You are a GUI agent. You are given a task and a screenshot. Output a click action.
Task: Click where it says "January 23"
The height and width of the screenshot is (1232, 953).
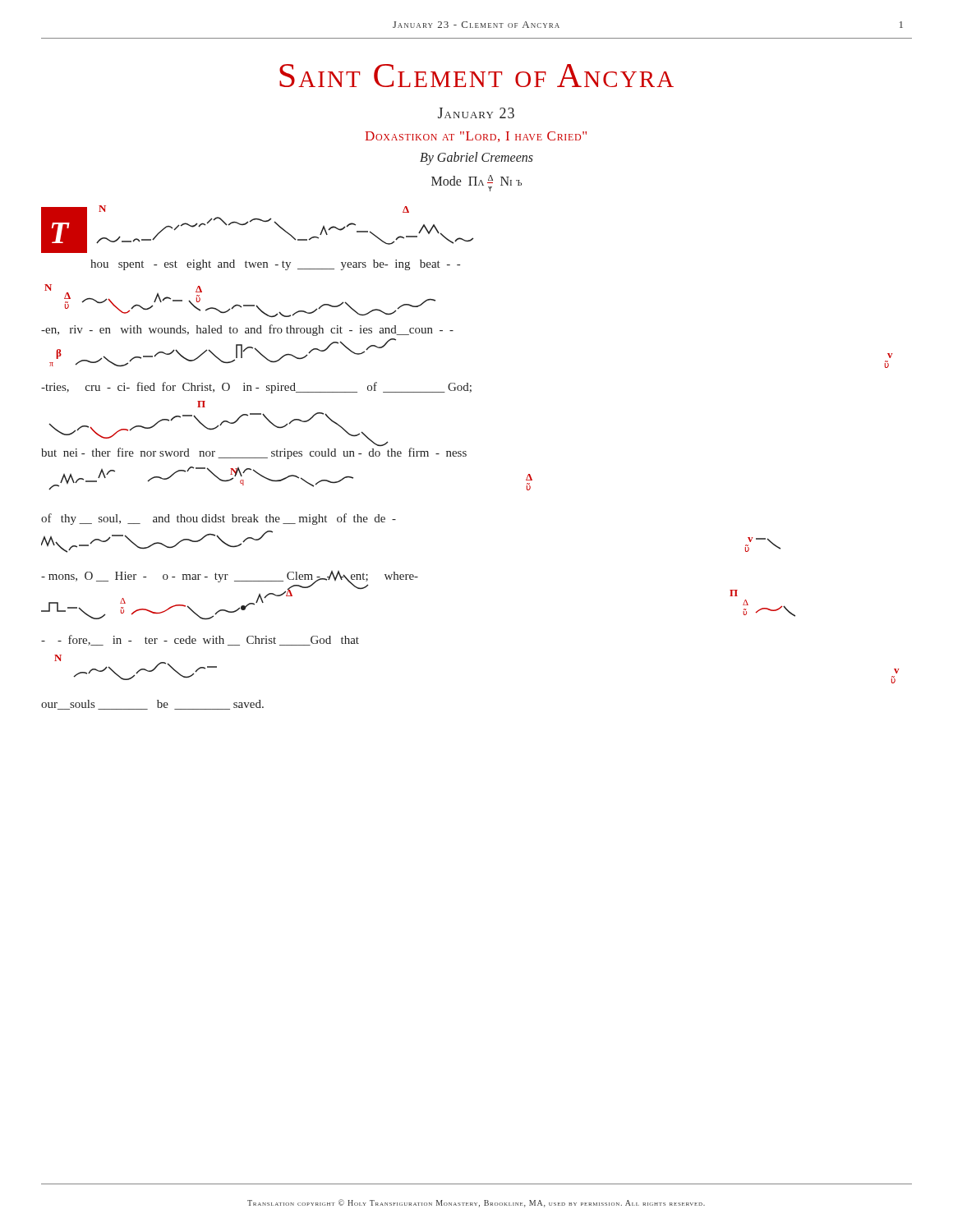tap(476, 113)
